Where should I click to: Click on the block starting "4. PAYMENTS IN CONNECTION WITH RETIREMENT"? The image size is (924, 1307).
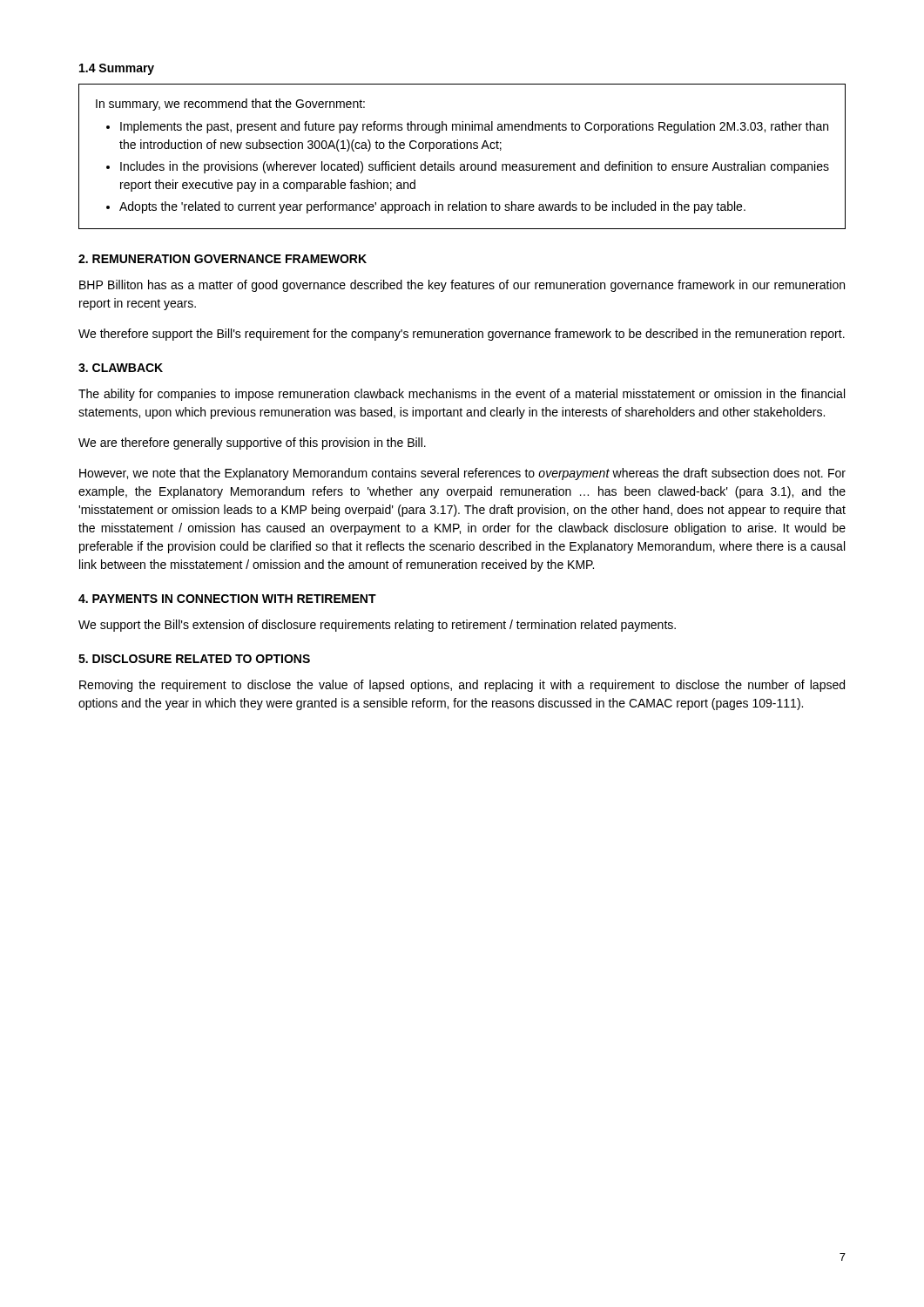point(227,599)
